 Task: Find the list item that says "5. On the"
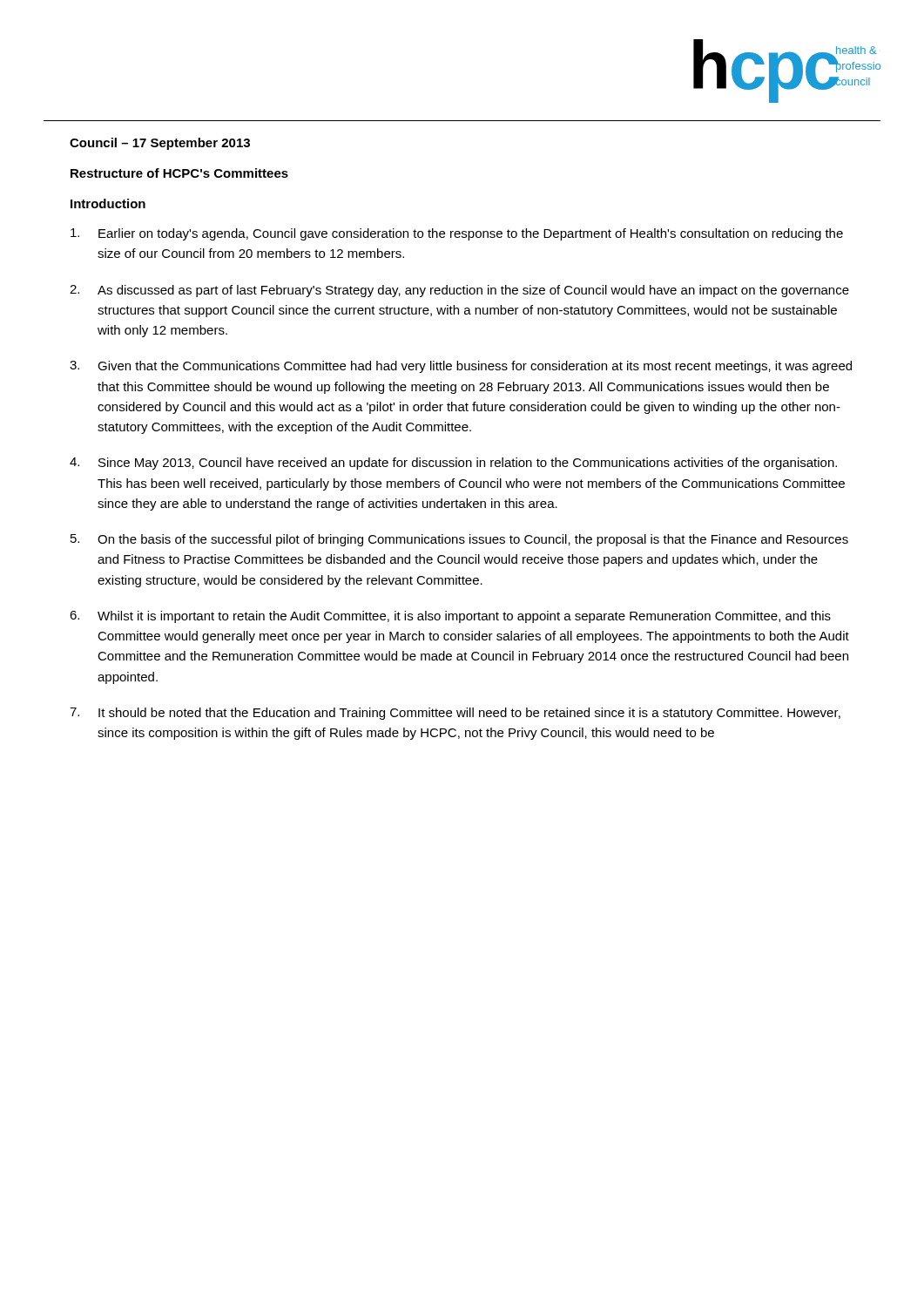[x=462, y=559]
